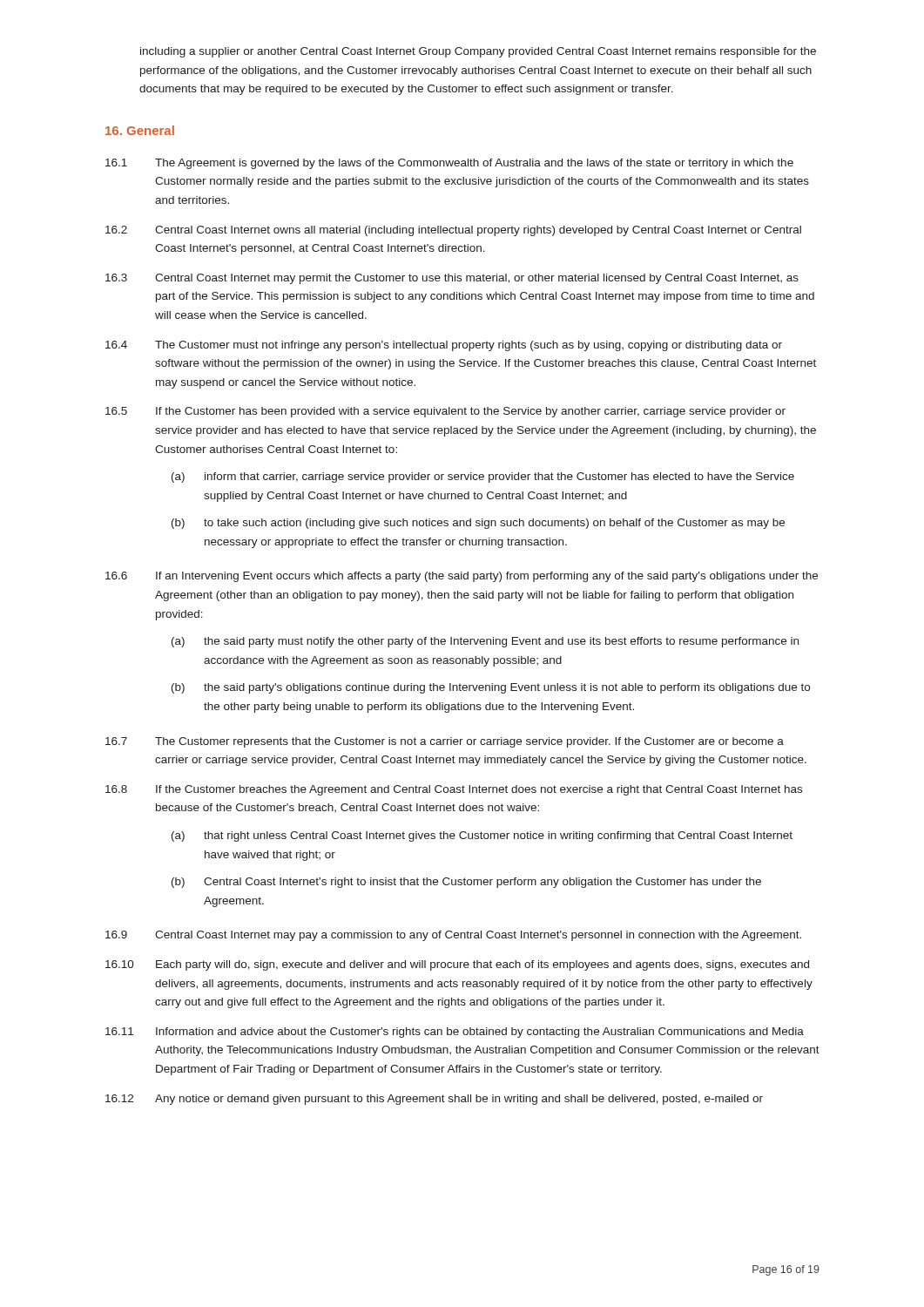Select the list item containing "16.10 Each party will do,"

pos(462,983)
